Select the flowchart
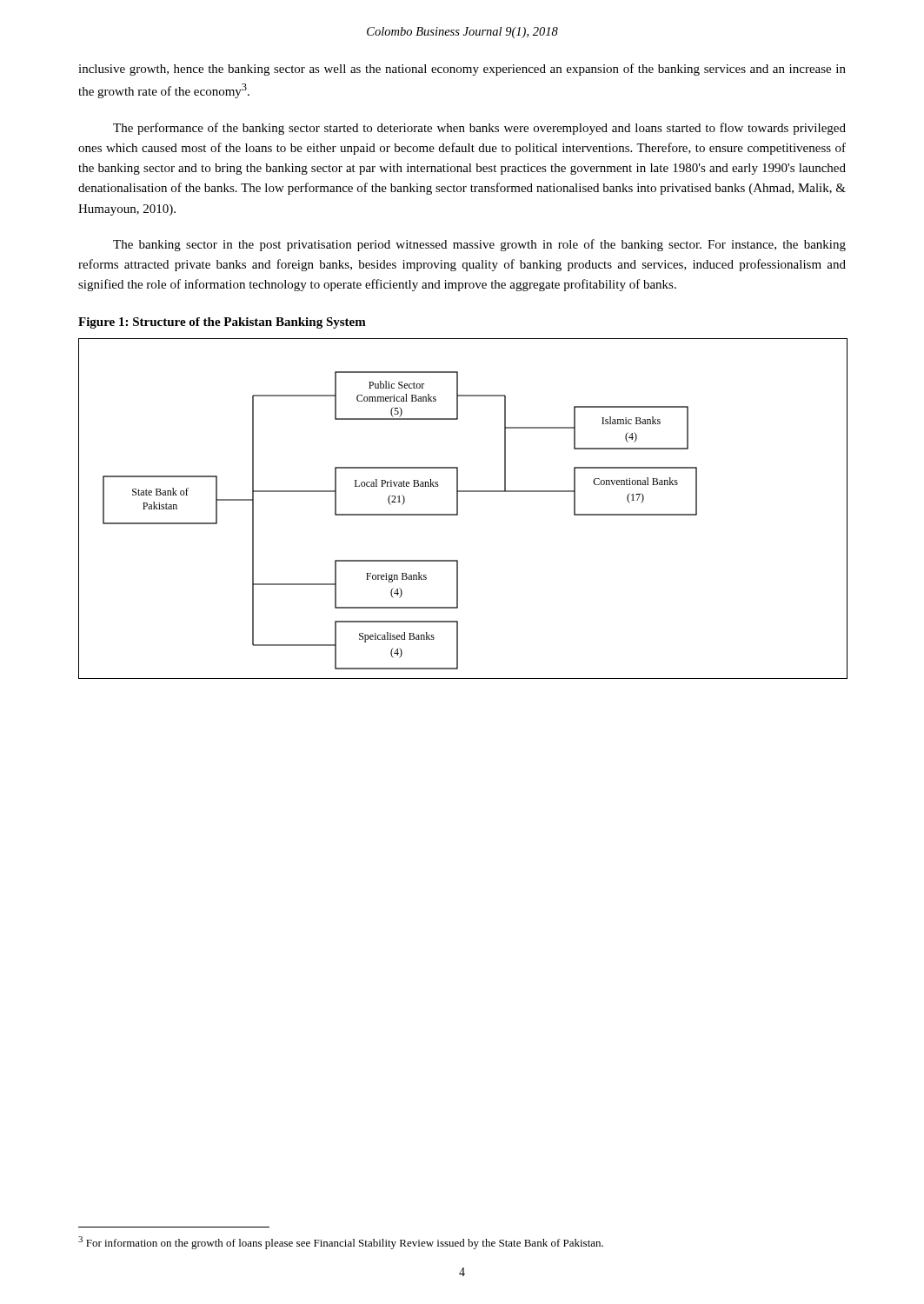Viewport: 924px width, 1304px height. (462, 508)
